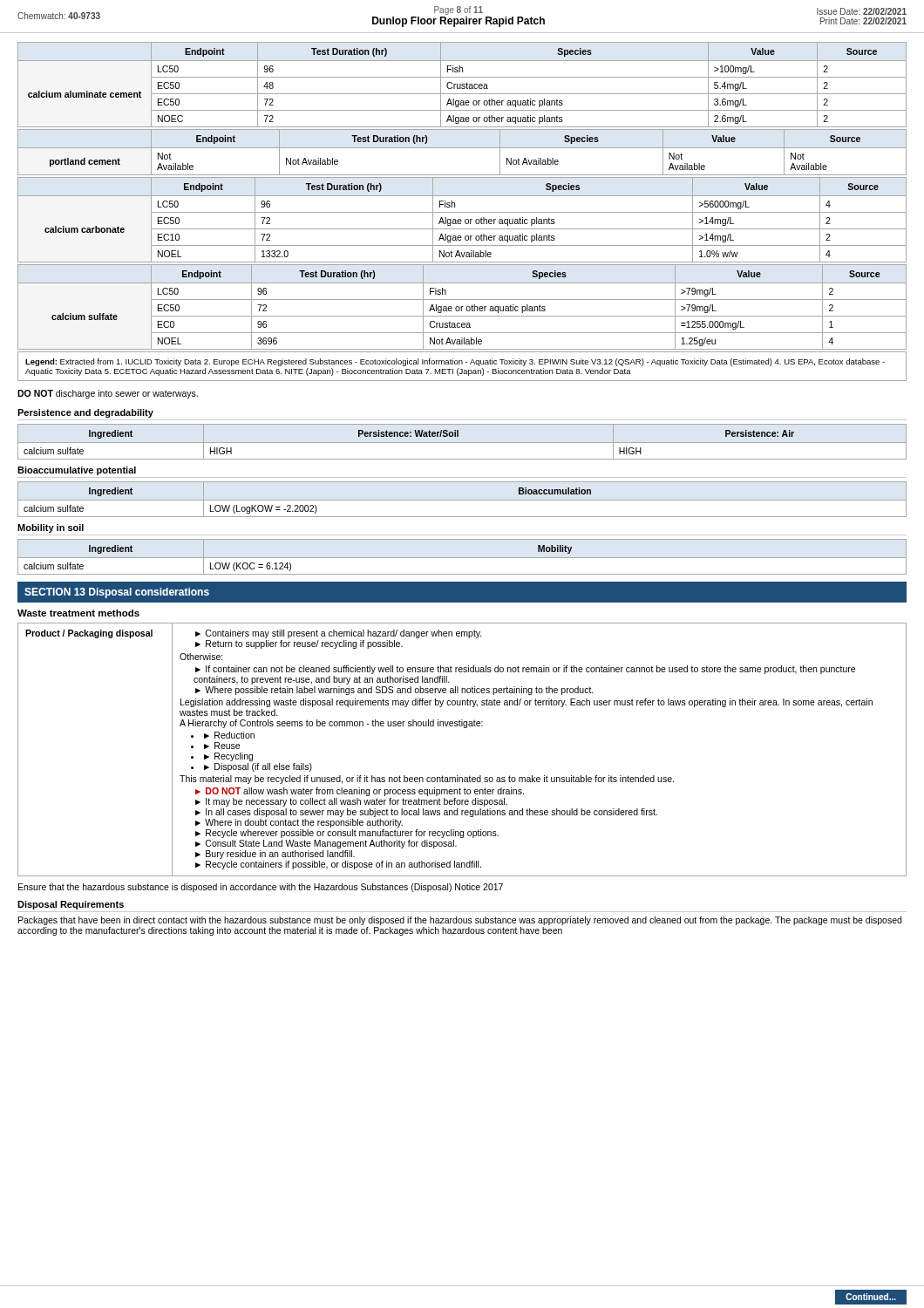Locate the table with the text "calcium aluminate cement"

click(462, 85)
